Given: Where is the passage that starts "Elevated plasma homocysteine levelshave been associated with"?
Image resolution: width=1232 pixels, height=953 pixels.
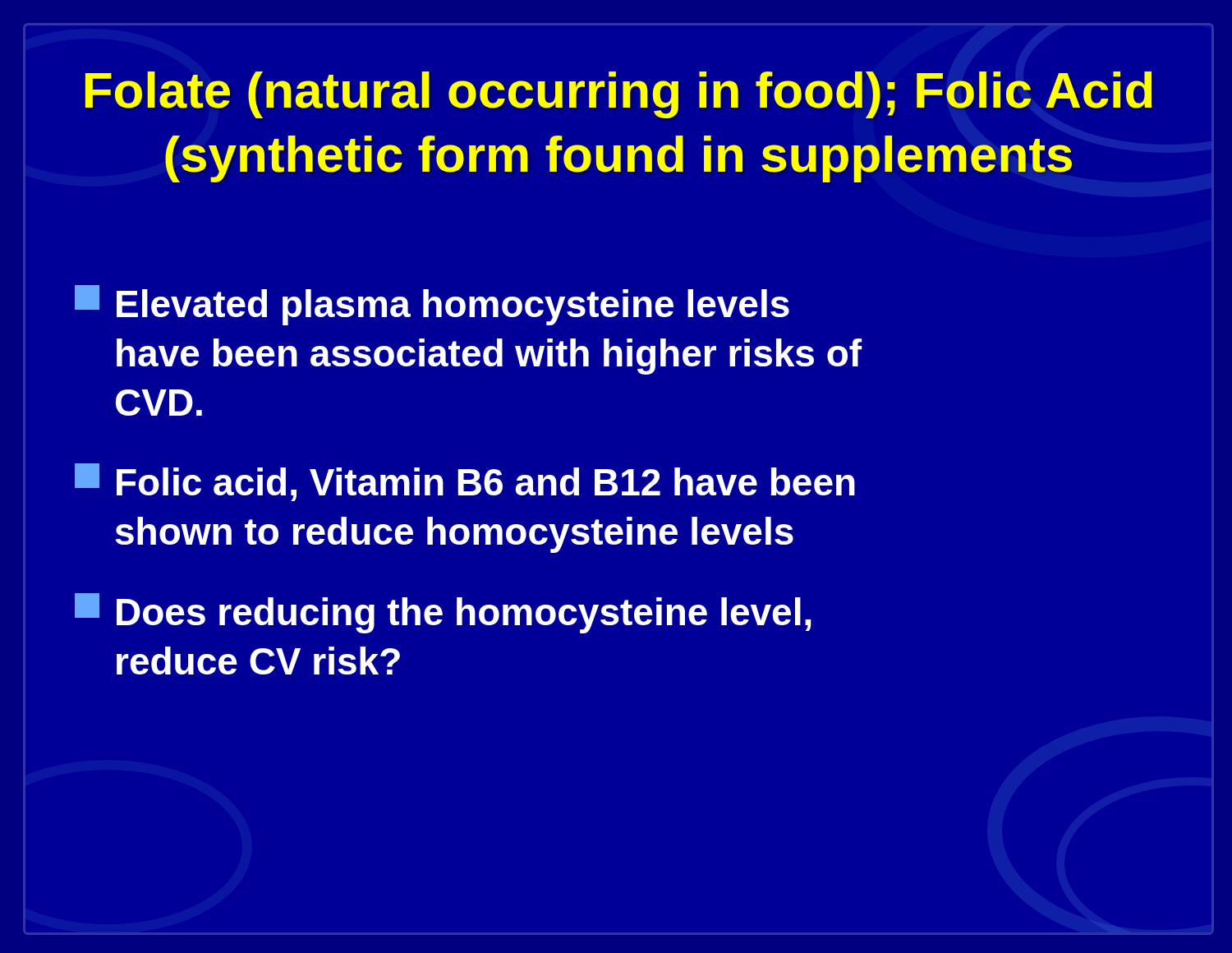Looking at the screenshot, I should pyautogui.click(x=468, y=354).
